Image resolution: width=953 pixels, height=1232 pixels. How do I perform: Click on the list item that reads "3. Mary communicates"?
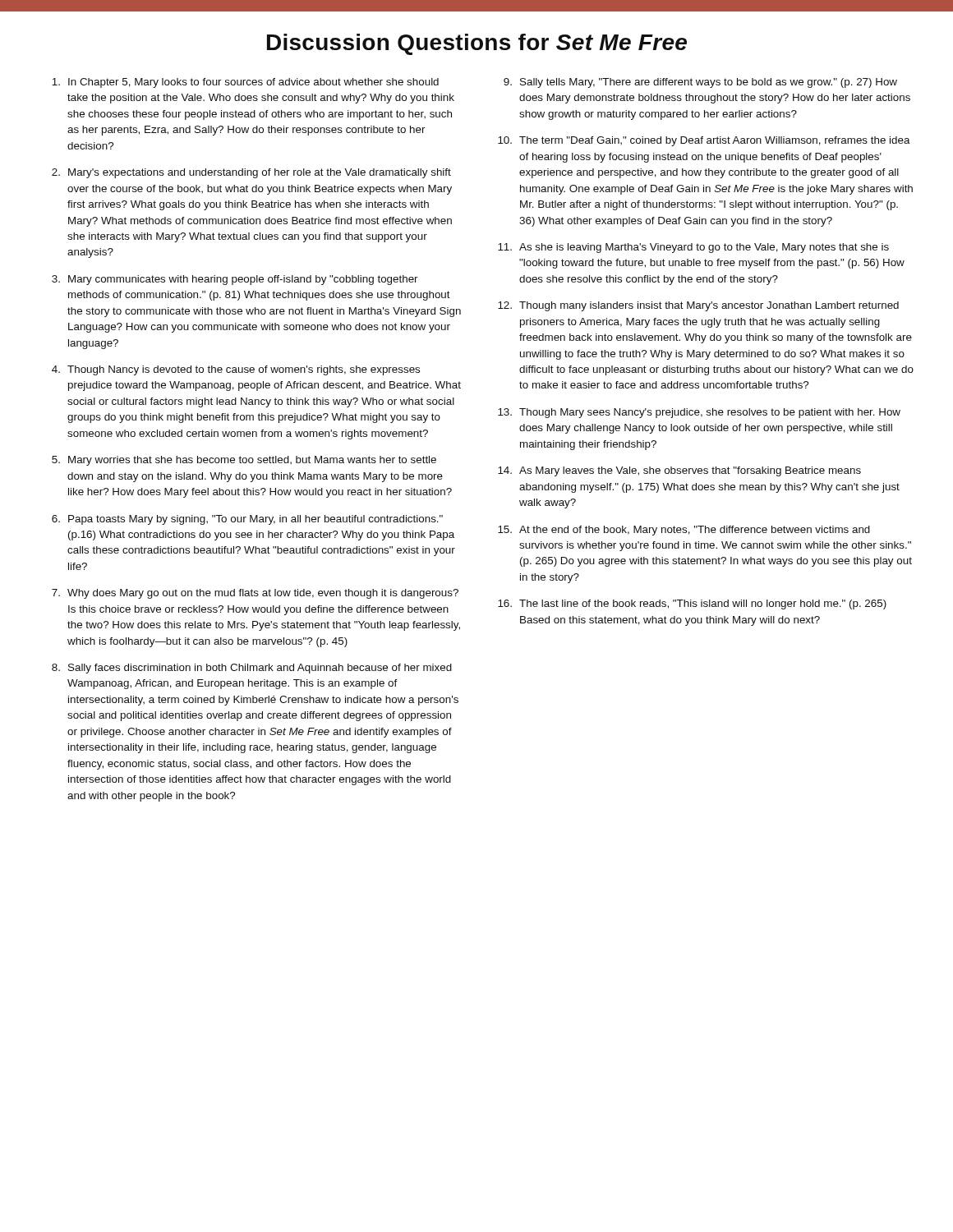click(x=251, y=311)
